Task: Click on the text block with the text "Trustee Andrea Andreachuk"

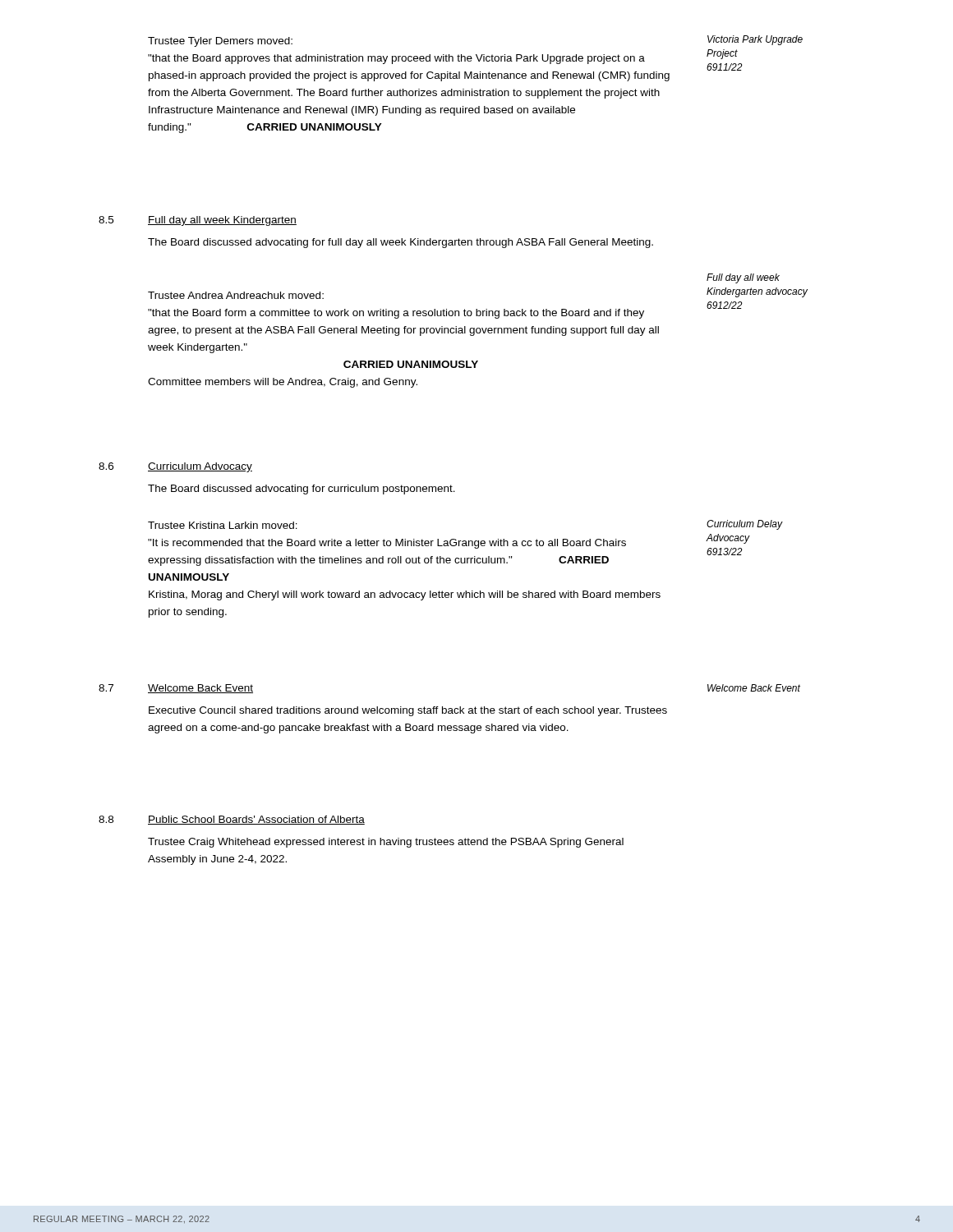Action: pyautogui.click(x=411, y=339)
